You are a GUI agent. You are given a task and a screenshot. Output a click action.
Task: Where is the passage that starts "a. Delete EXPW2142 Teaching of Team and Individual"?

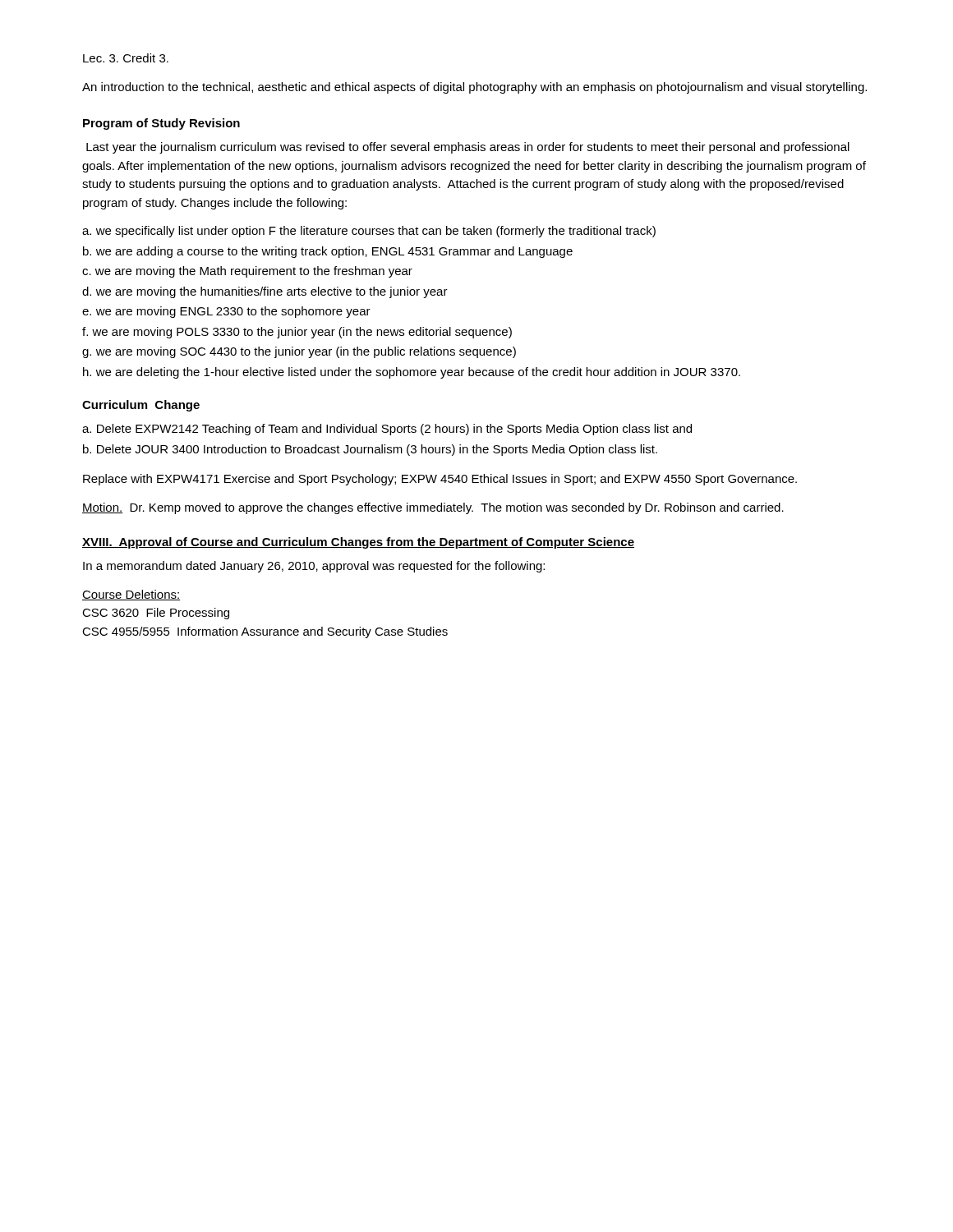coord(387,428)
